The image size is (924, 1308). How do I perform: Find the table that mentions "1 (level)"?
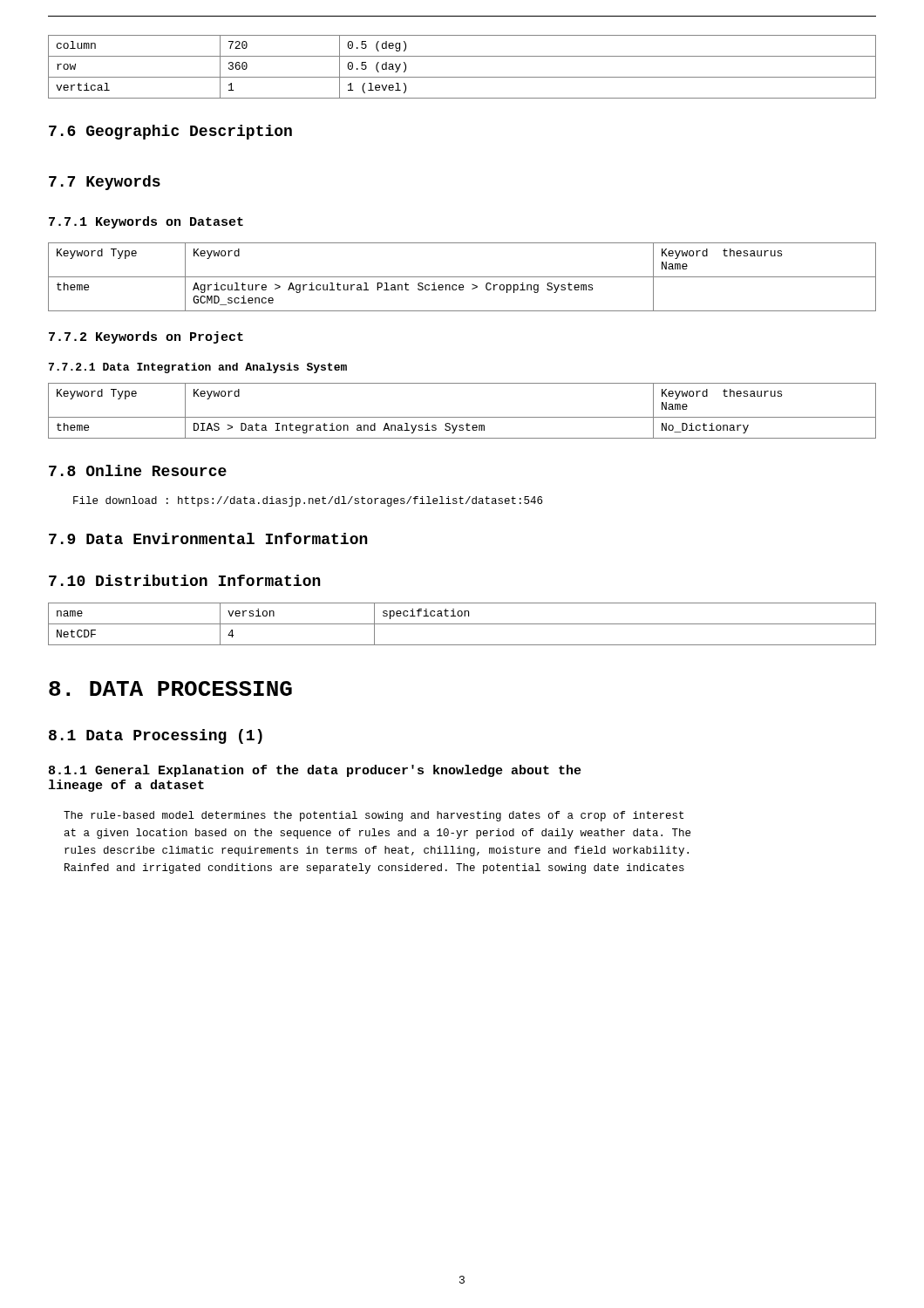tap(462, 67)
